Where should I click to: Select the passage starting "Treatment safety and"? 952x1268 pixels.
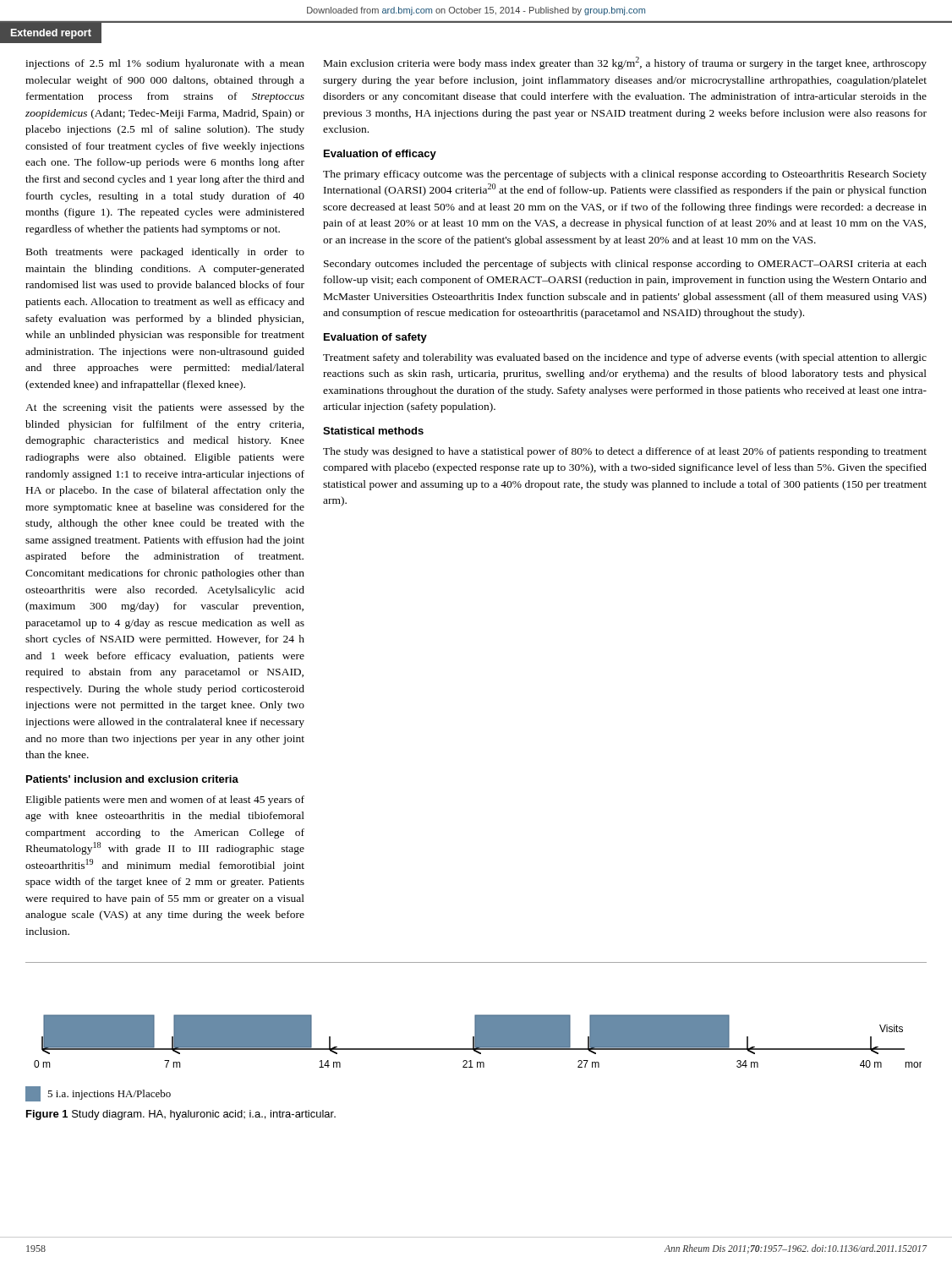(625, 382)
